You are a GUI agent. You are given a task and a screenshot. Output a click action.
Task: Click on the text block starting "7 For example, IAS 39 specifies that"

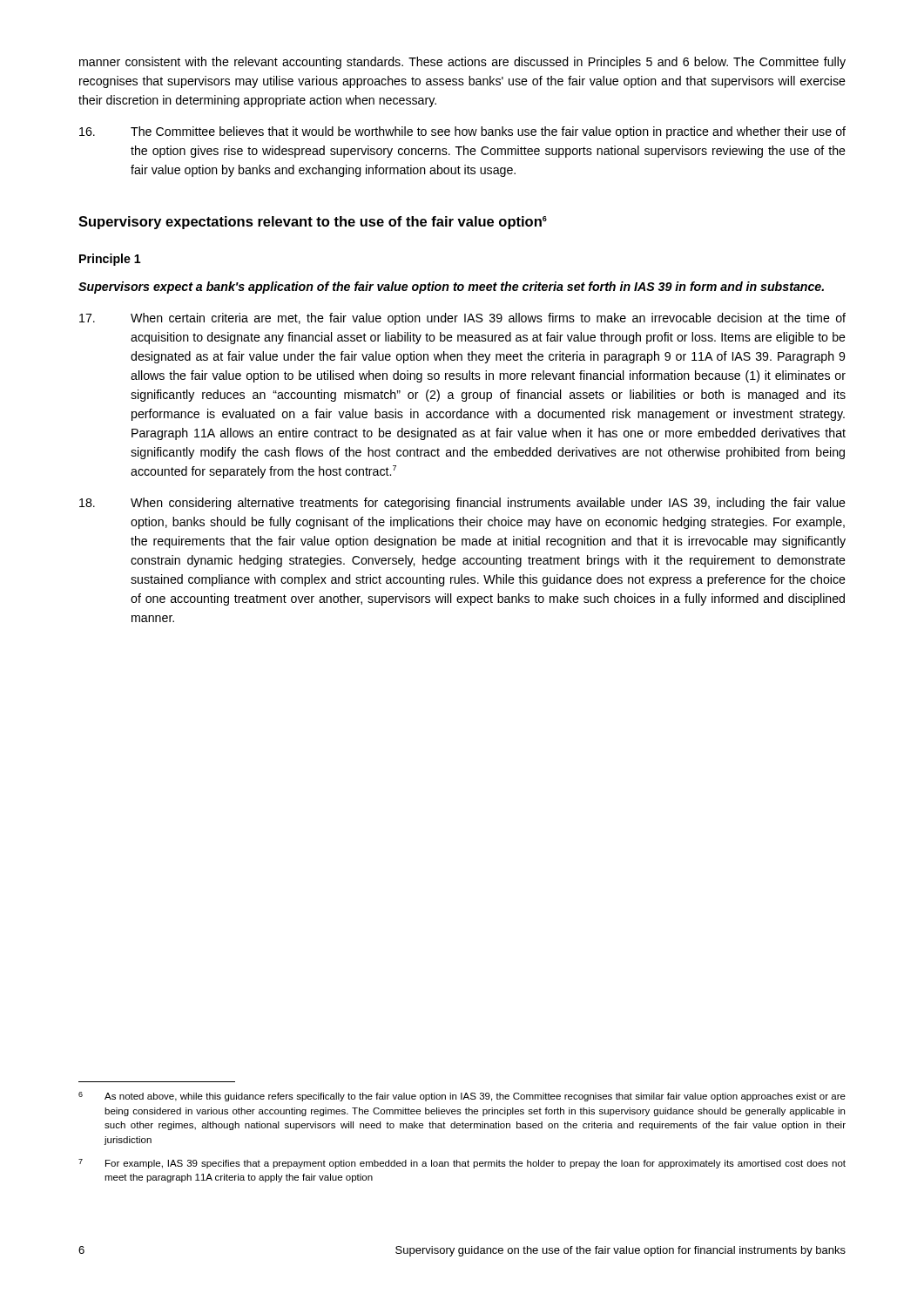(462, 1170)
